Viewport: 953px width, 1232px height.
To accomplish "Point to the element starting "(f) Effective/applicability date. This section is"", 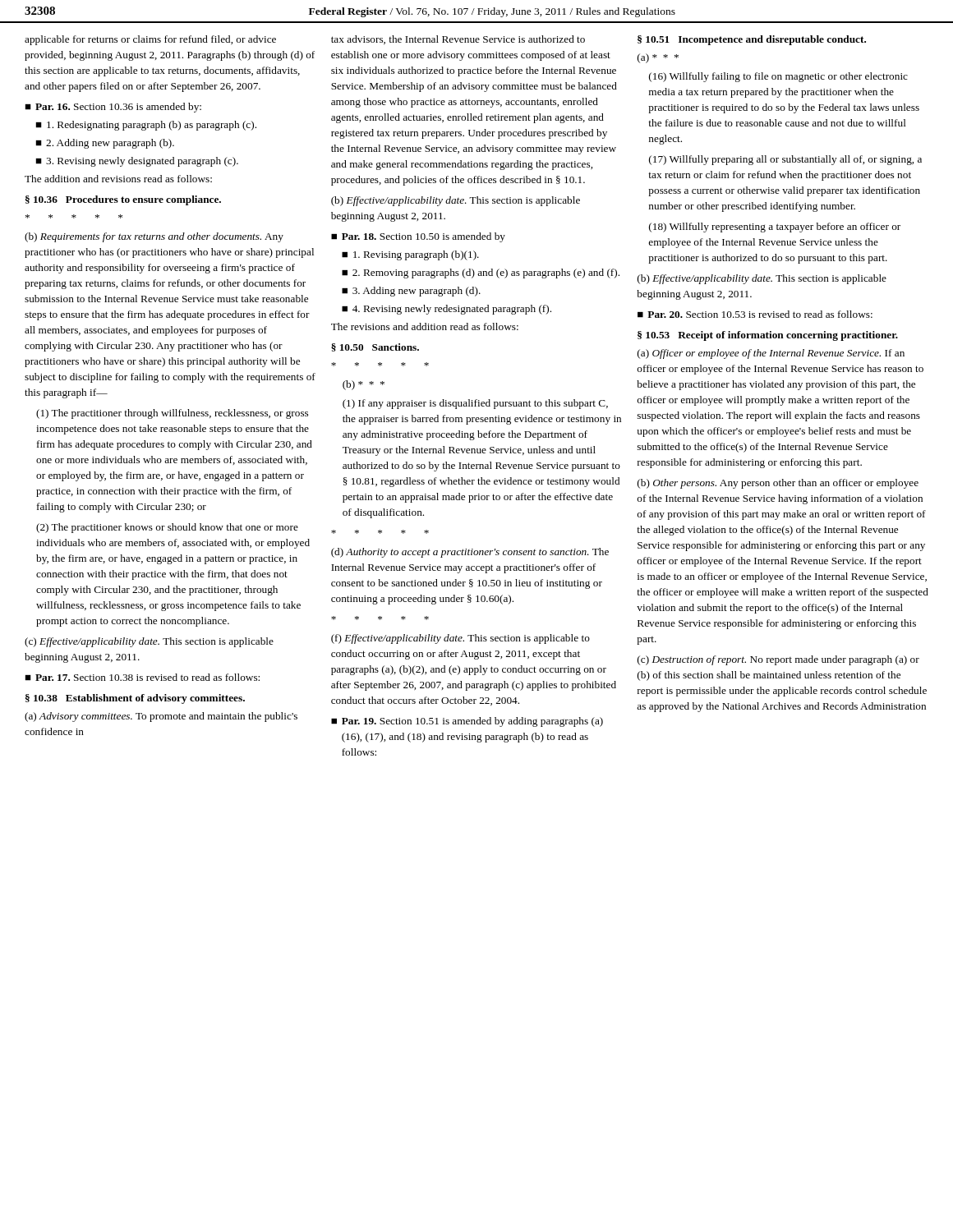I will tap(474, 669).
